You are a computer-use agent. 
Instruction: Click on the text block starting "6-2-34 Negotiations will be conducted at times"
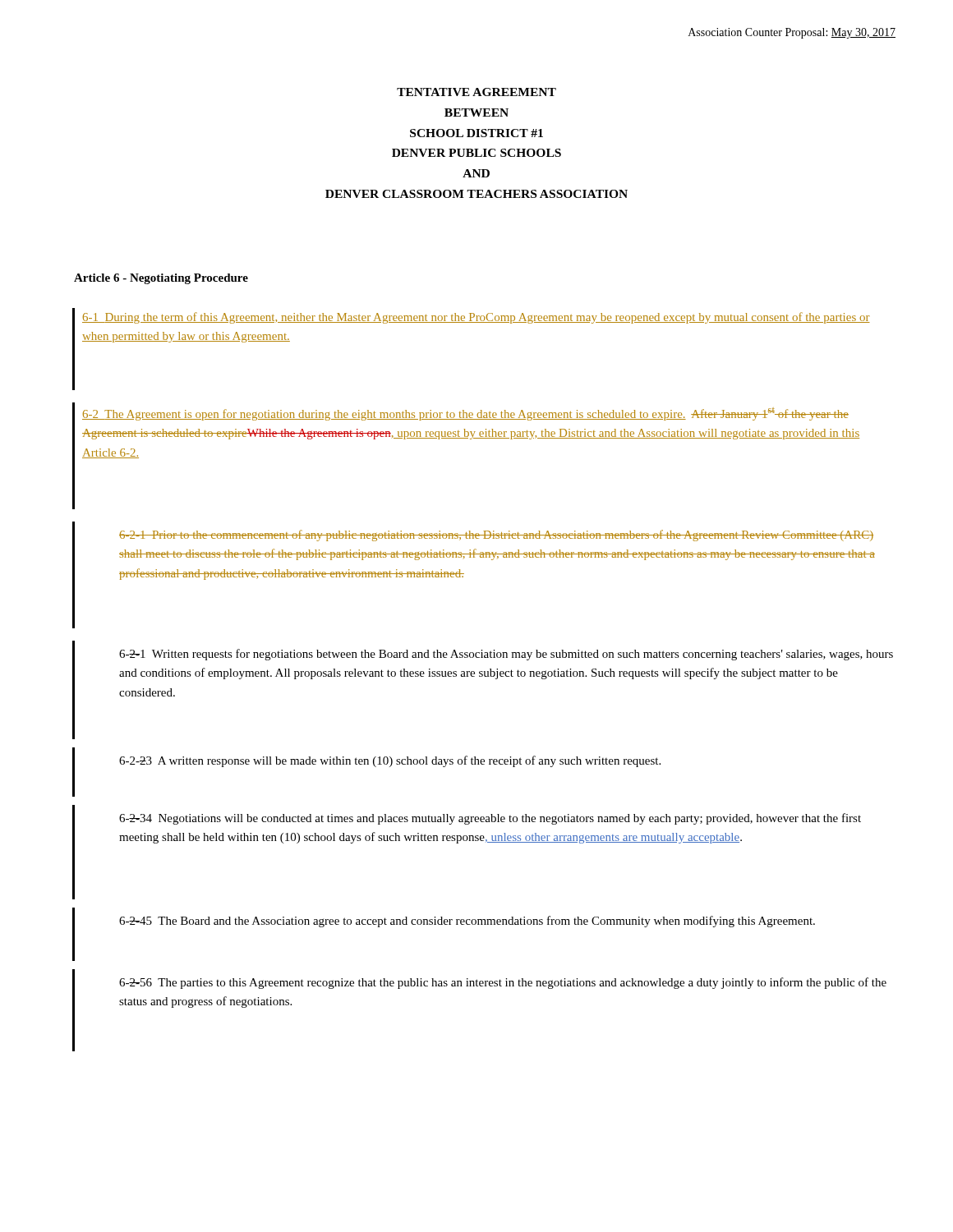(490, 828)
